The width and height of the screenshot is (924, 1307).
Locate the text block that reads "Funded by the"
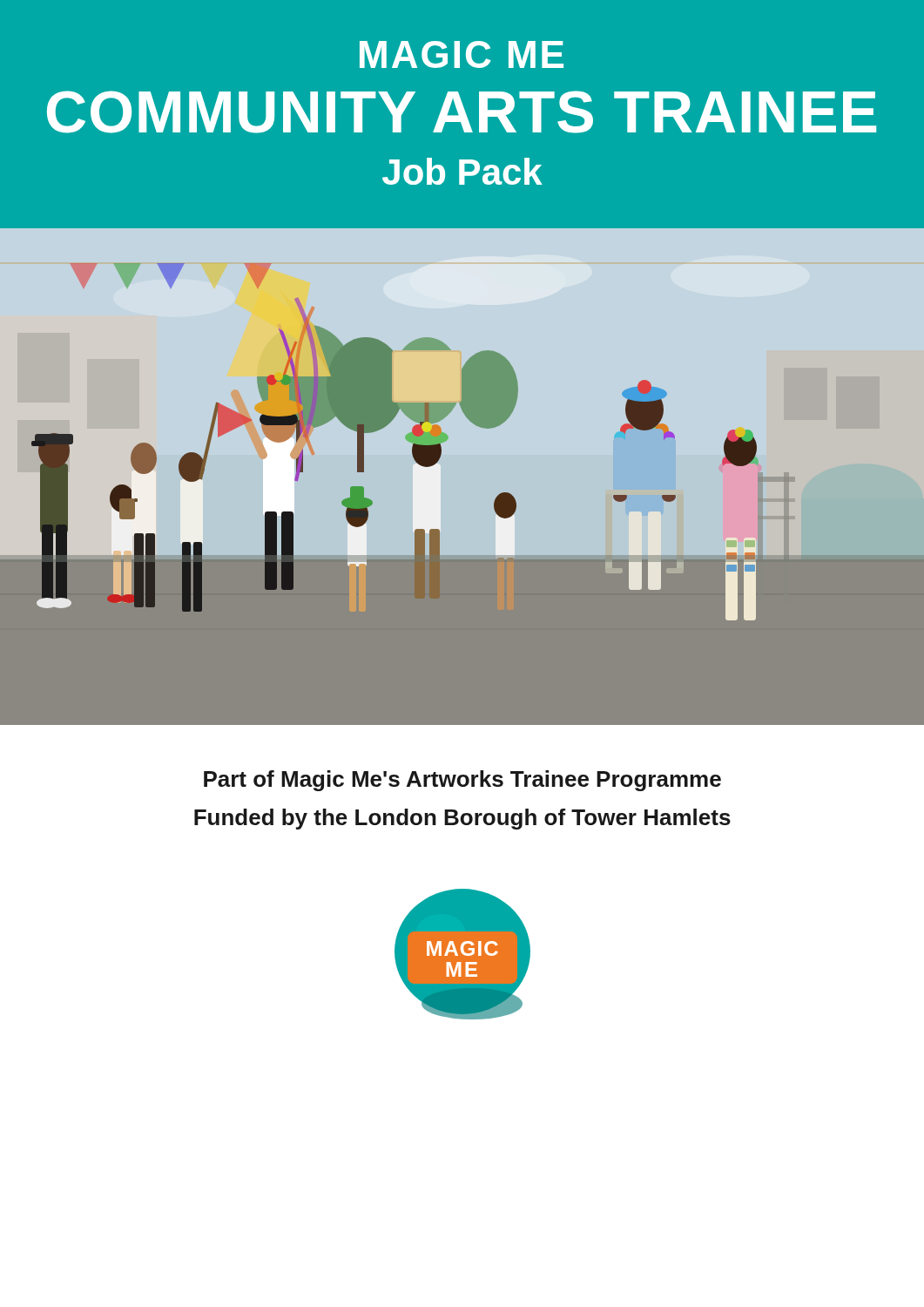[x=462, y=817]
